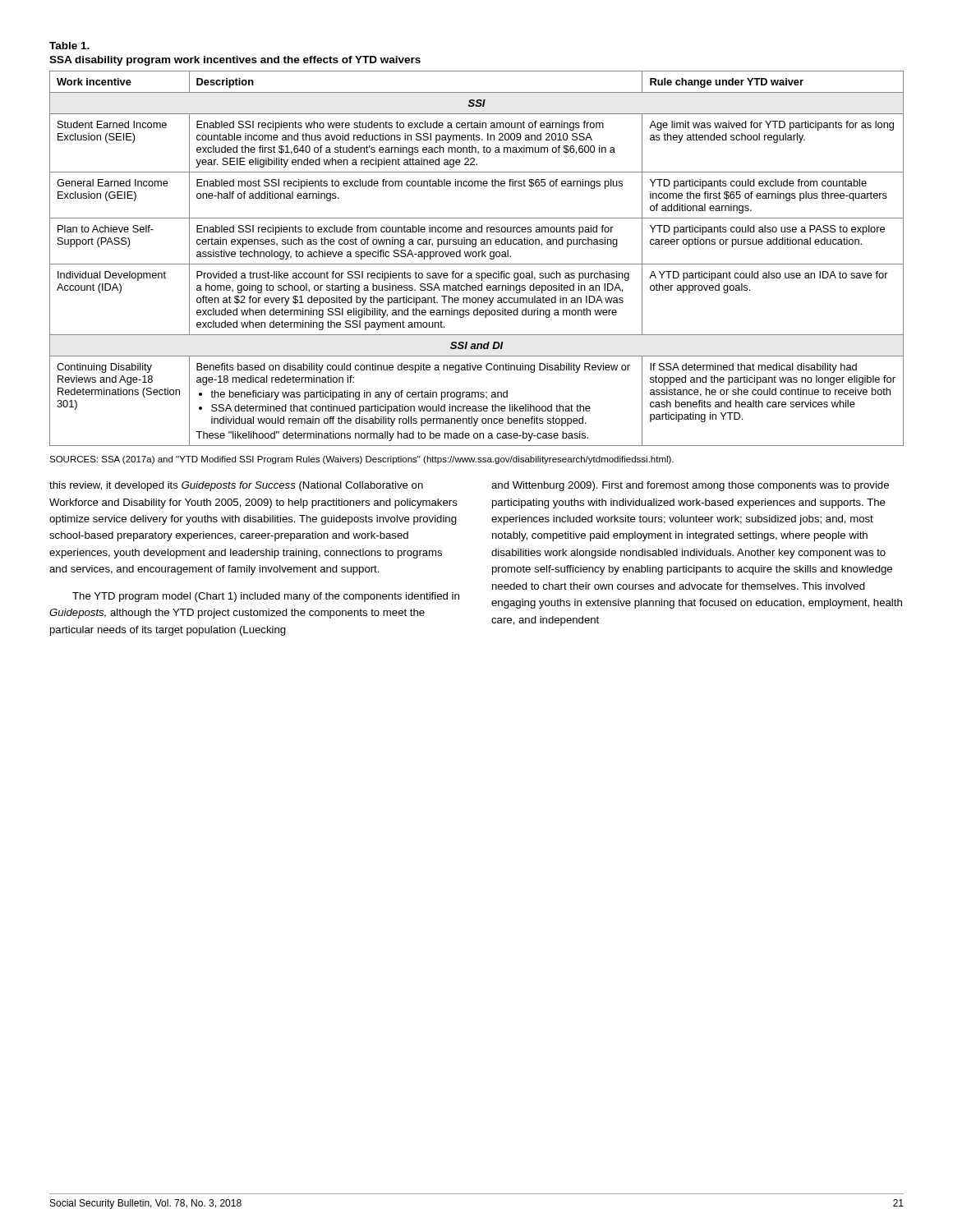Screen dimensions: 1232x953
Task: Locate the block starting "SSA disability program"
Action: click(235, 60)
